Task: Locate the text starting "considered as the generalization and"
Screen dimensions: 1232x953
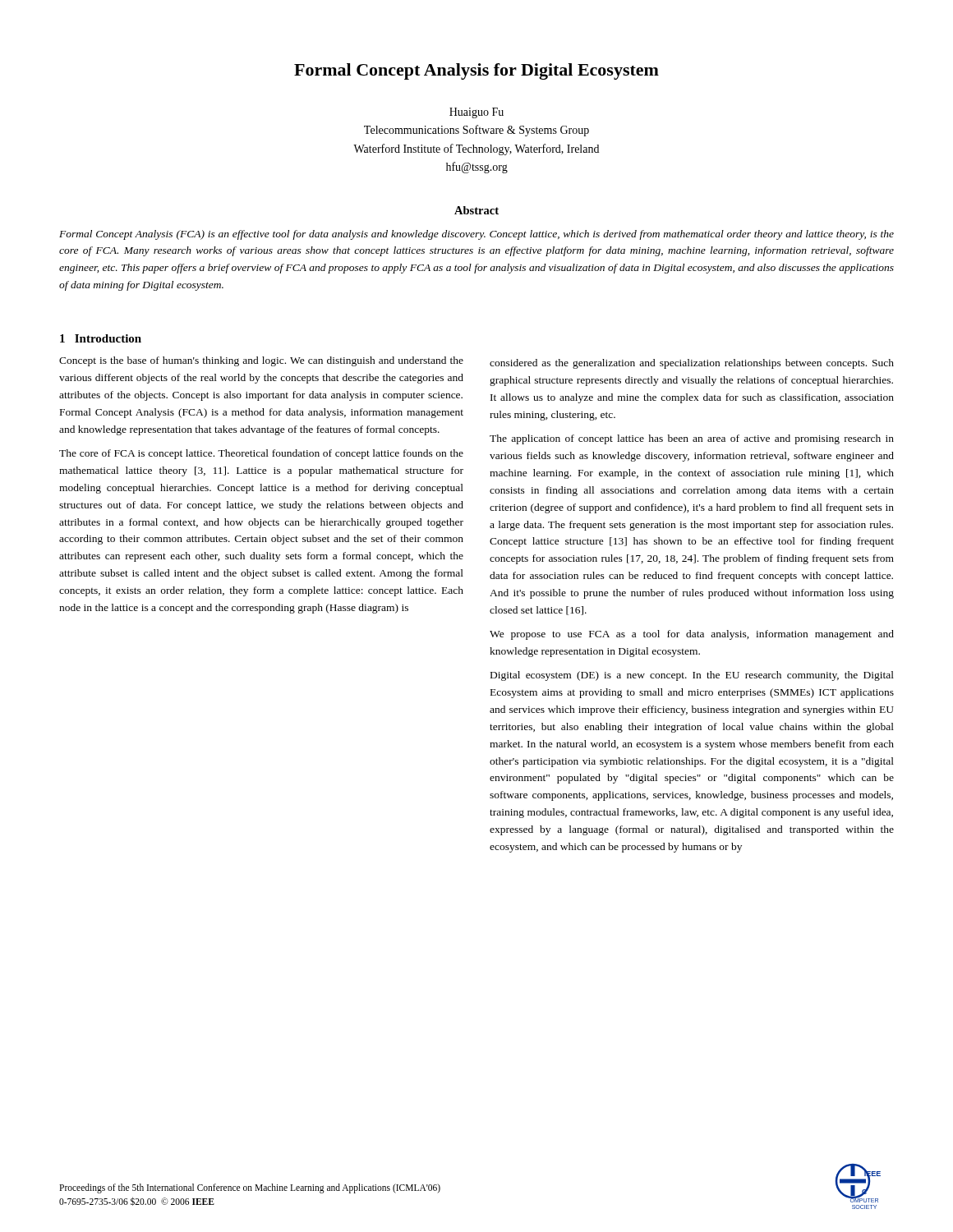Action: point(692,389)
